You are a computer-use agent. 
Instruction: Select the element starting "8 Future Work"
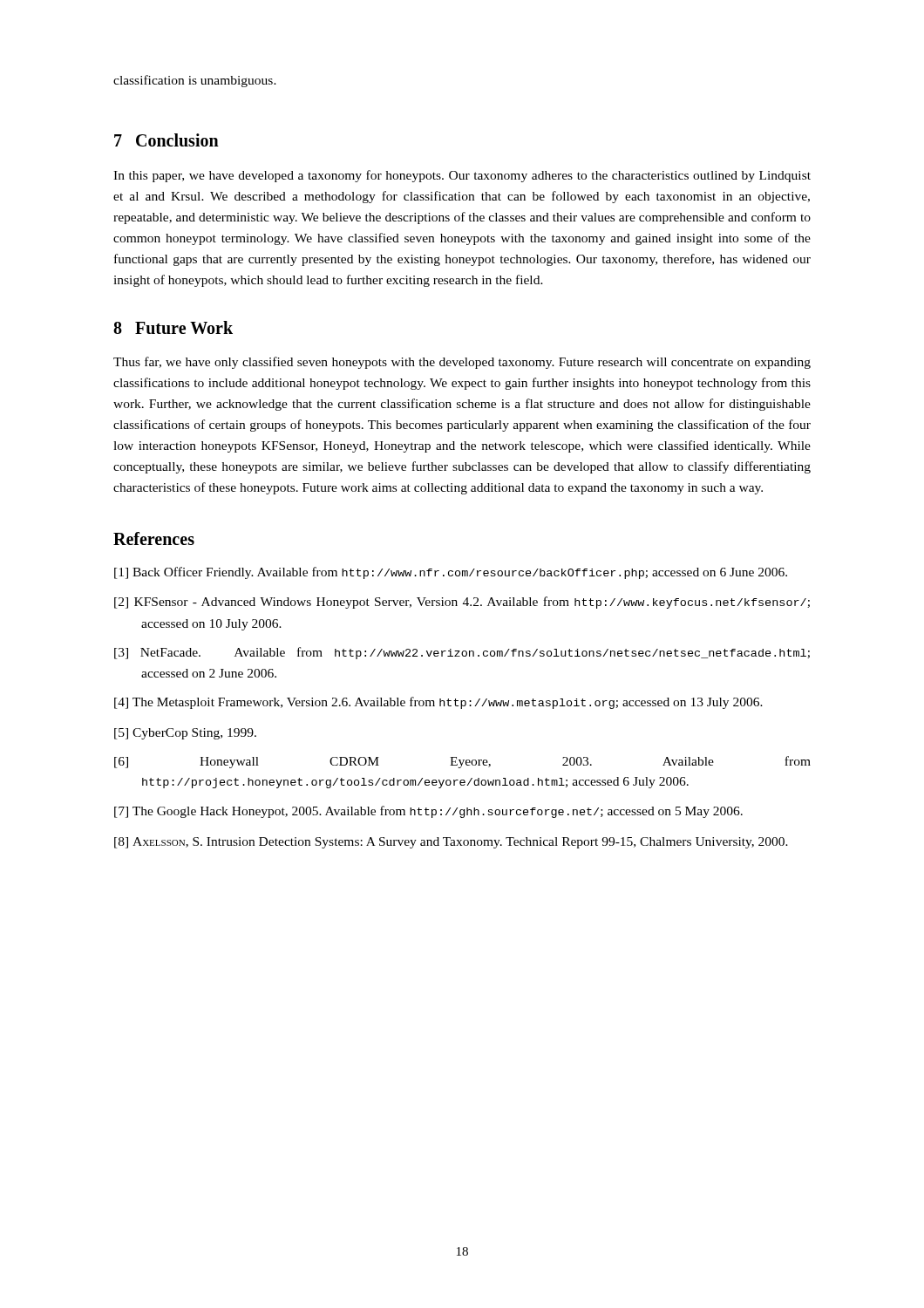coord(173,328)
